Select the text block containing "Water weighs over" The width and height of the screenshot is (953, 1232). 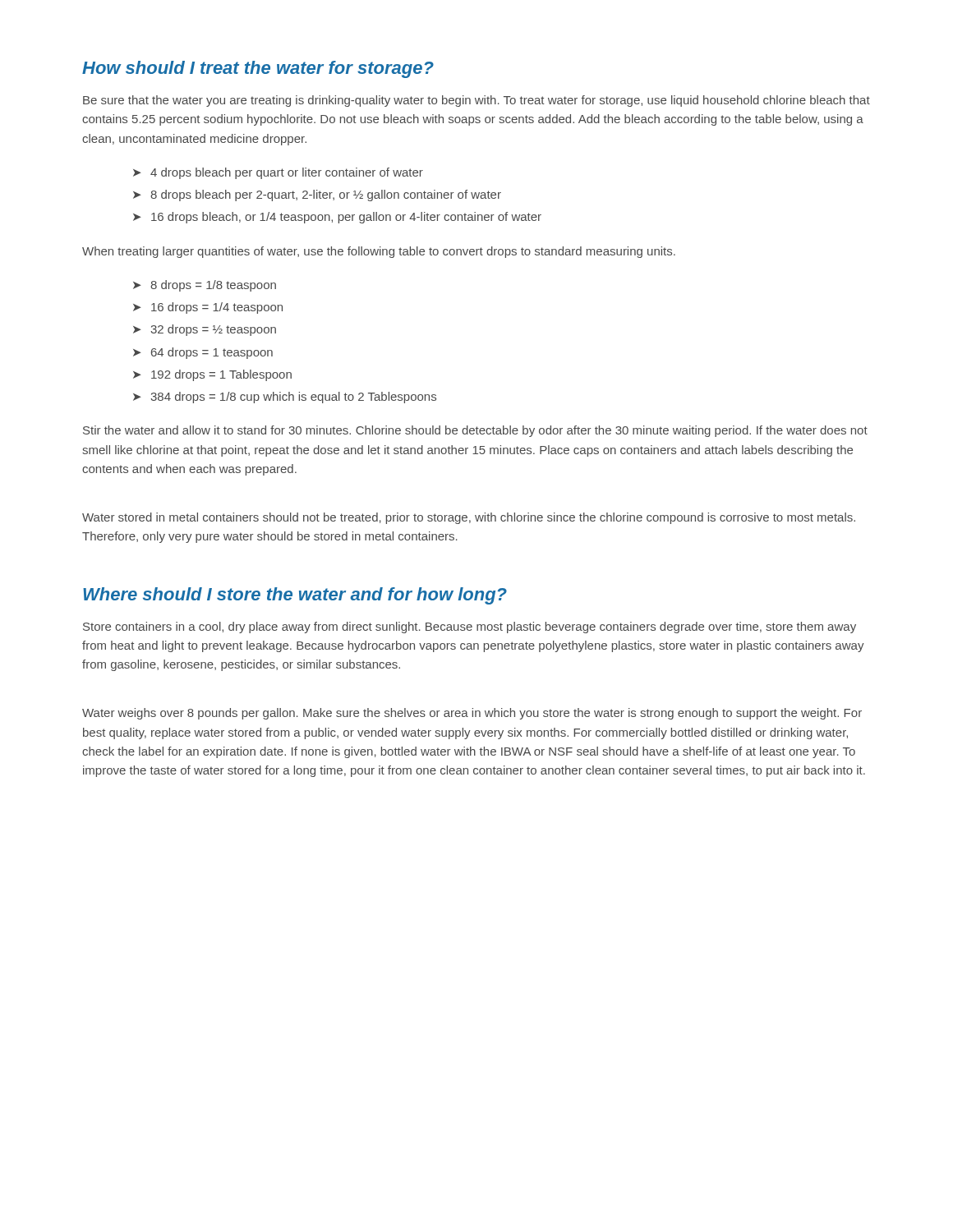(474, 741)
